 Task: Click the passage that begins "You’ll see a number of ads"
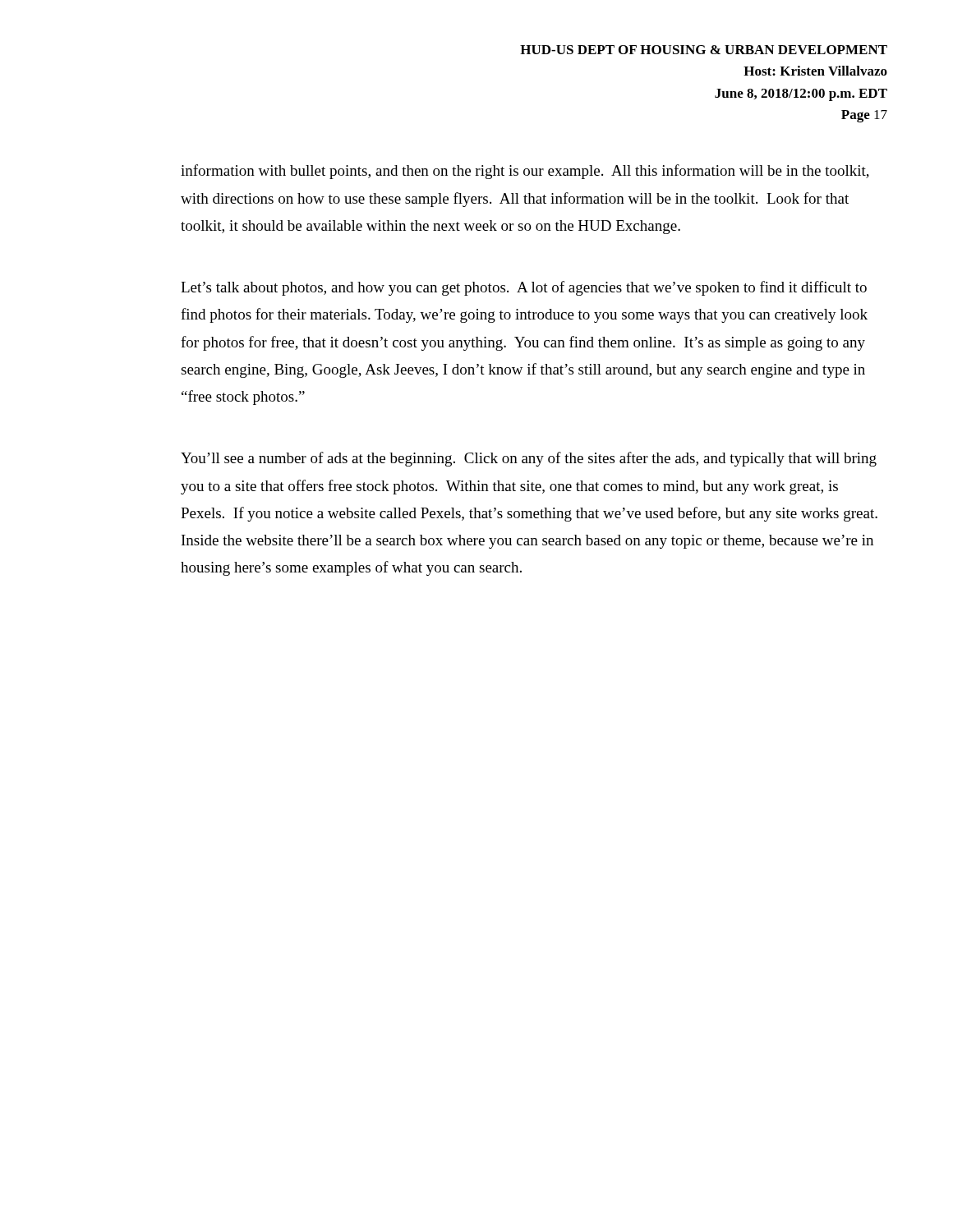click(x=531, y=513)
